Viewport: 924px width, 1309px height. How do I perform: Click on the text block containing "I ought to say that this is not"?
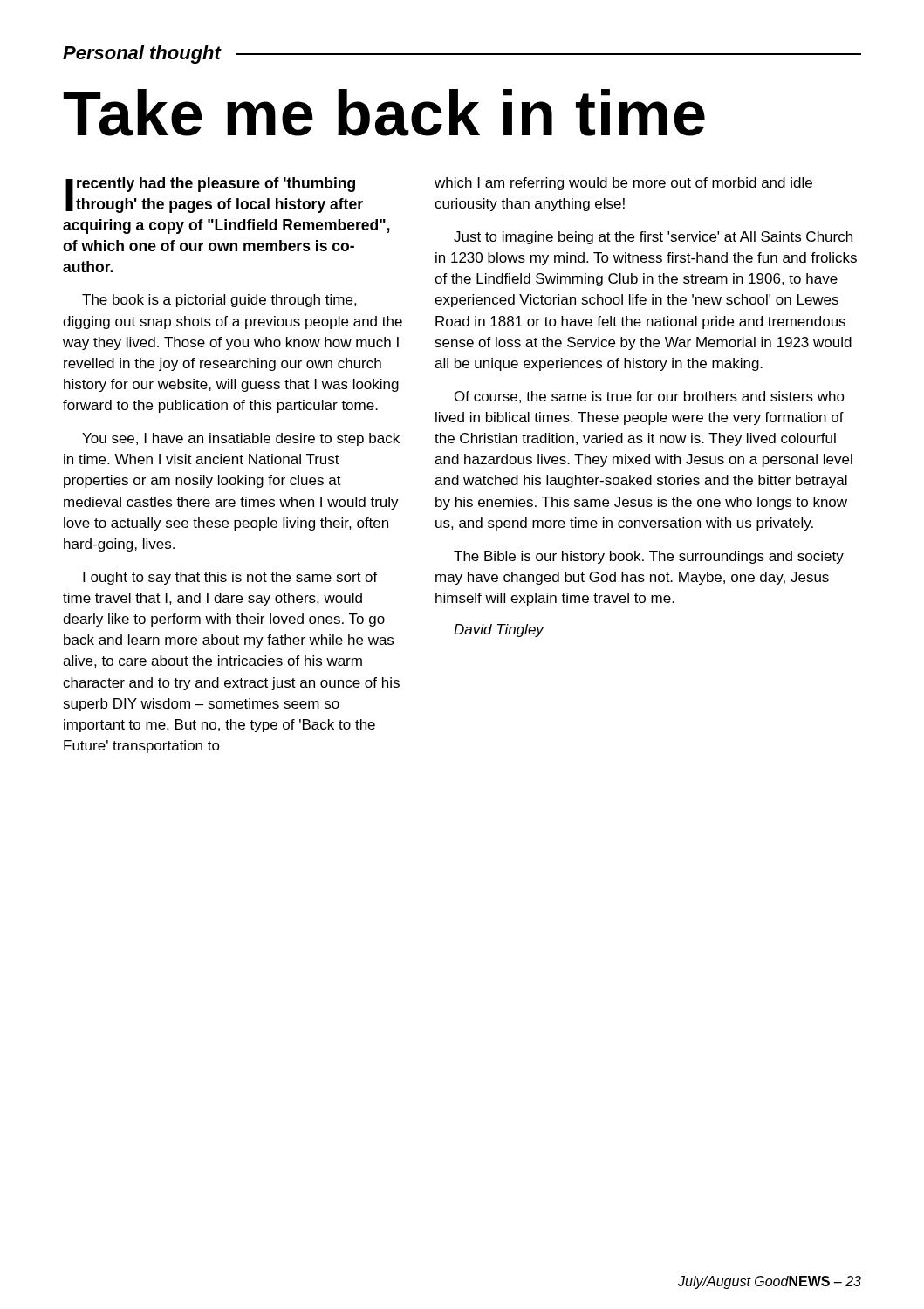point(231,661)
